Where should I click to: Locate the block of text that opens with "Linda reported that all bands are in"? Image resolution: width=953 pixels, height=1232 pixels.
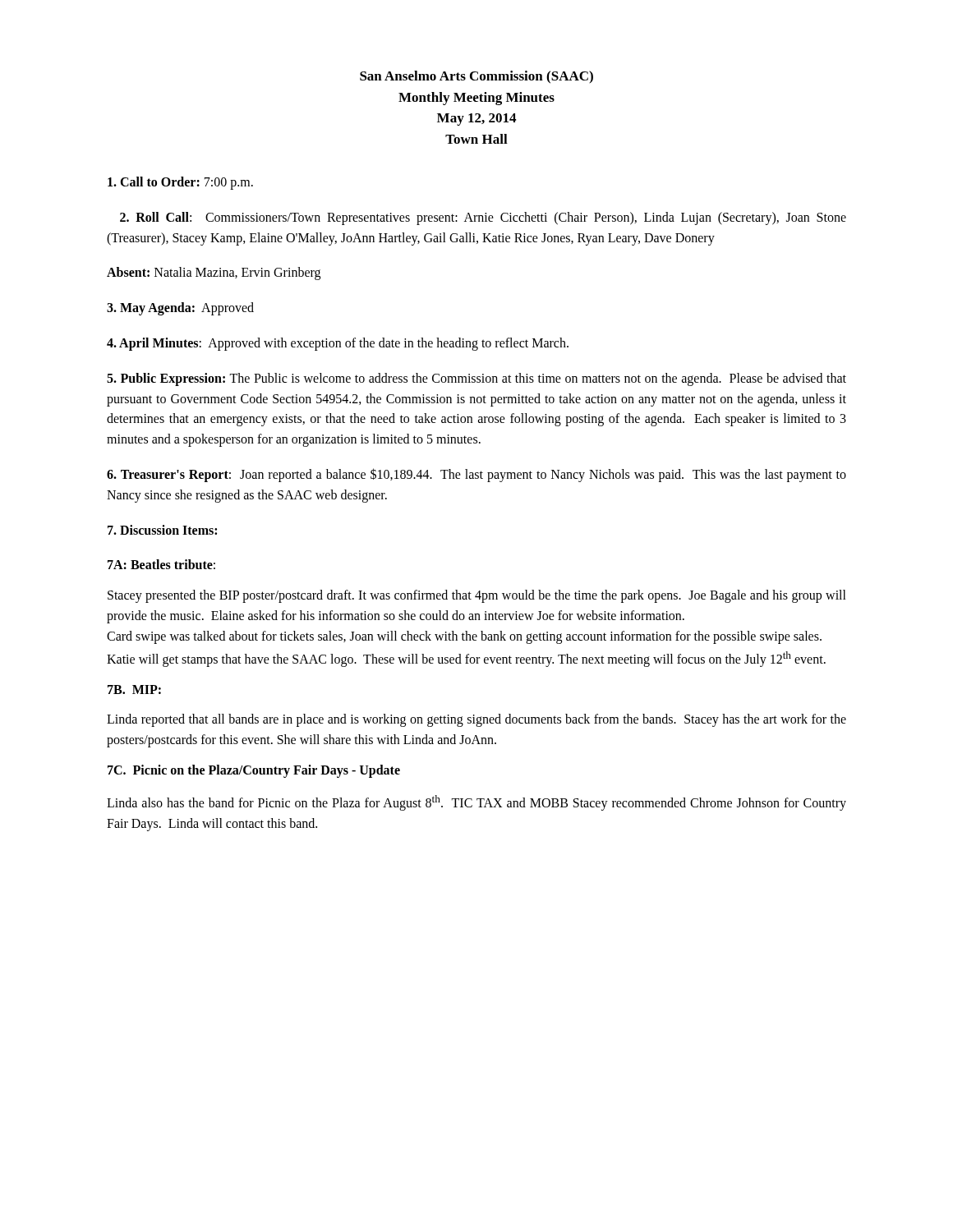(x=476, y=730)
